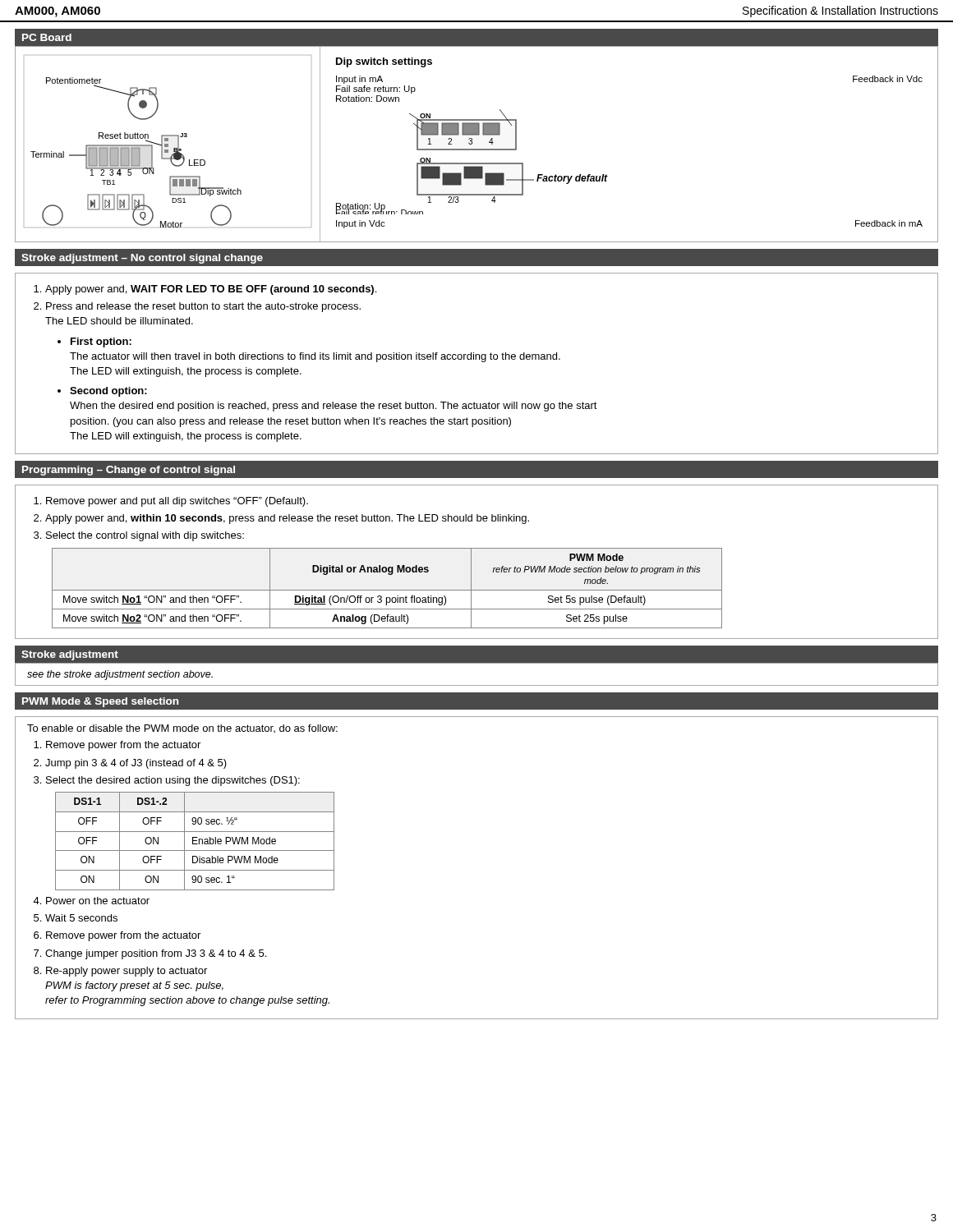Click on the text block that reads "see the stroke adjustment section"
This screenshot has height=1232, width=953.
[120, 675]
